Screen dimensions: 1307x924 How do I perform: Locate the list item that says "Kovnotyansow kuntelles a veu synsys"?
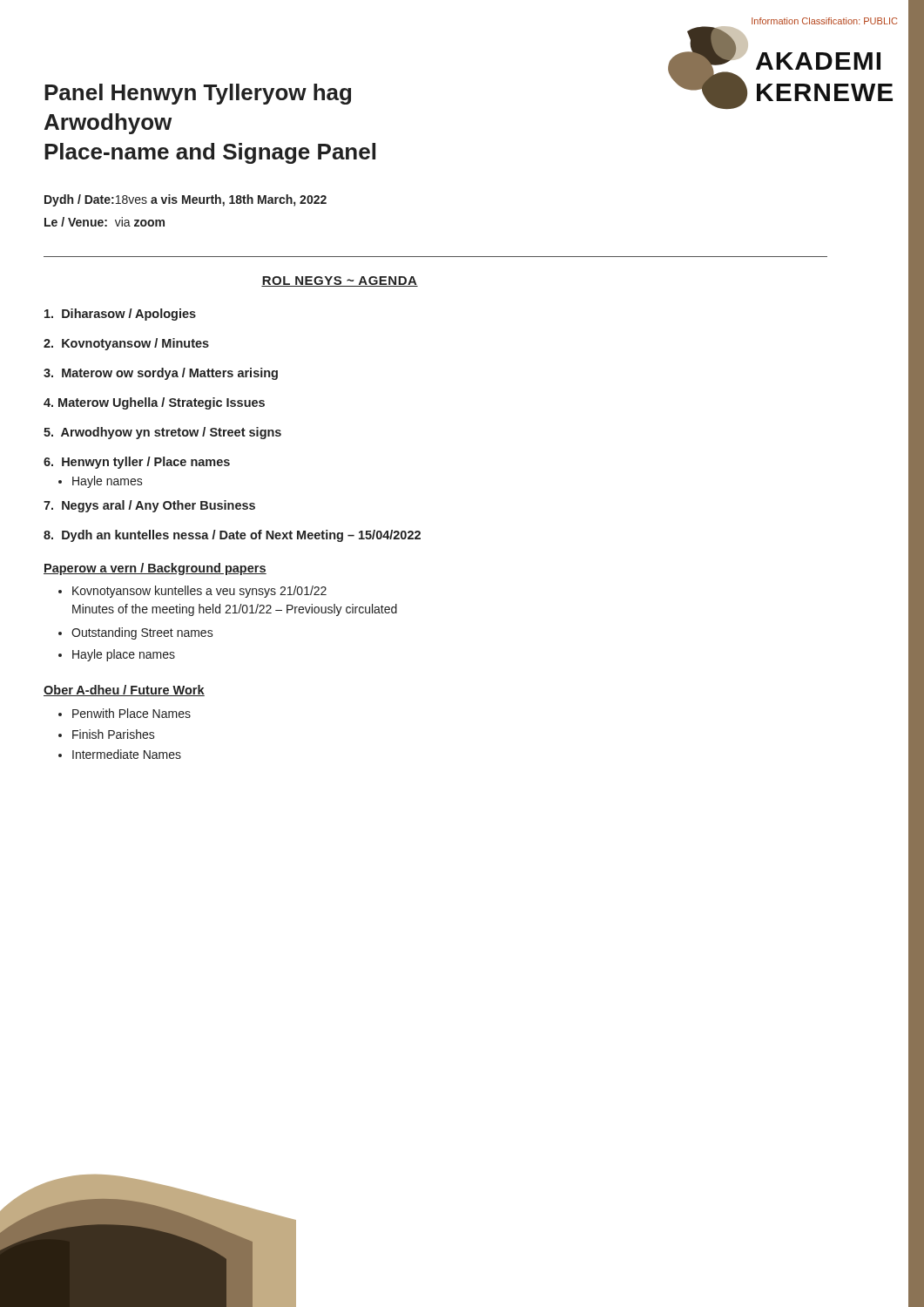(x=234, y=600)
